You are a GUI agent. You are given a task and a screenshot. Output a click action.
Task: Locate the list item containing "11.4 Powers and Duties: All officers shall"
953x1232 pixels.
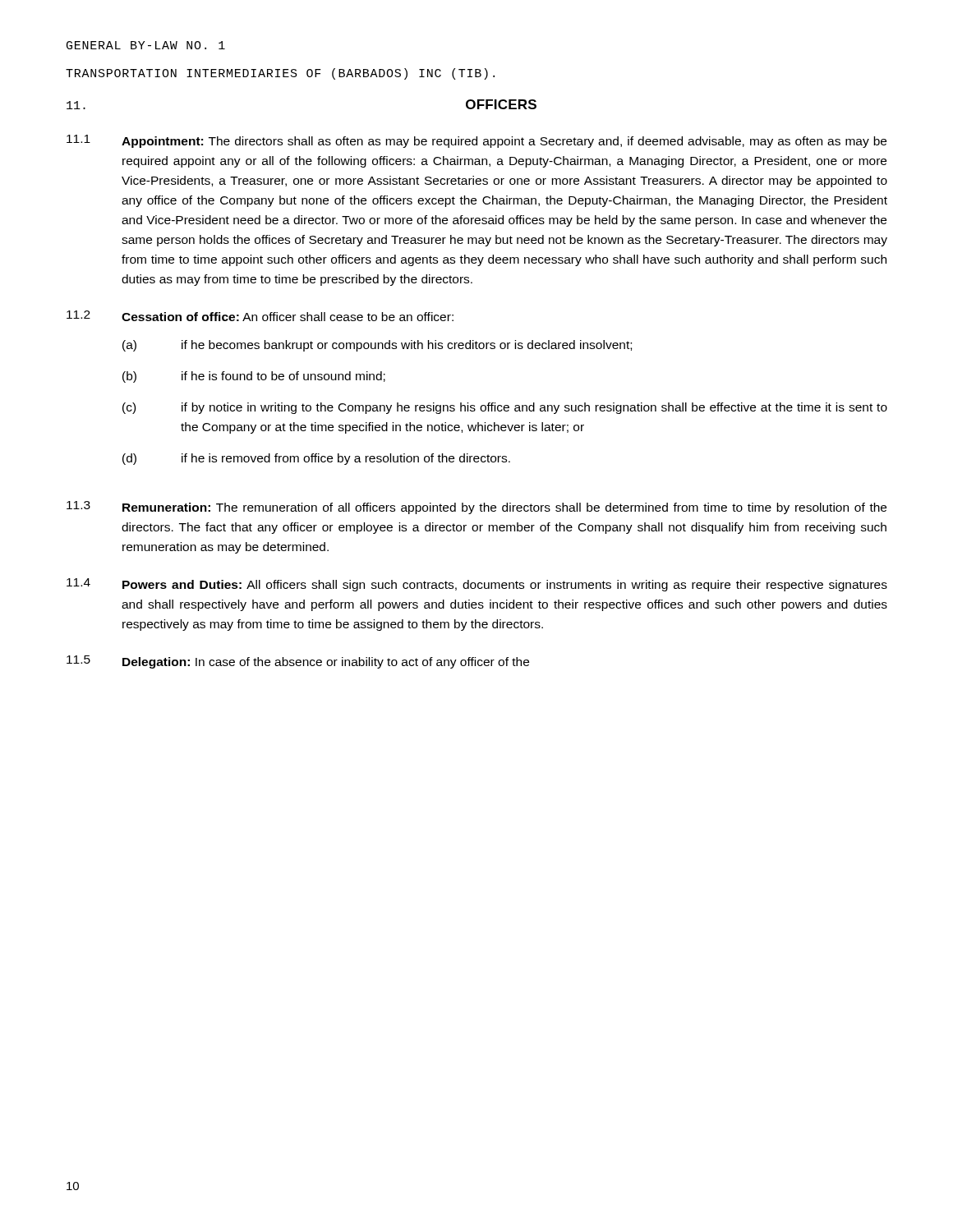(x=476, y=605)
